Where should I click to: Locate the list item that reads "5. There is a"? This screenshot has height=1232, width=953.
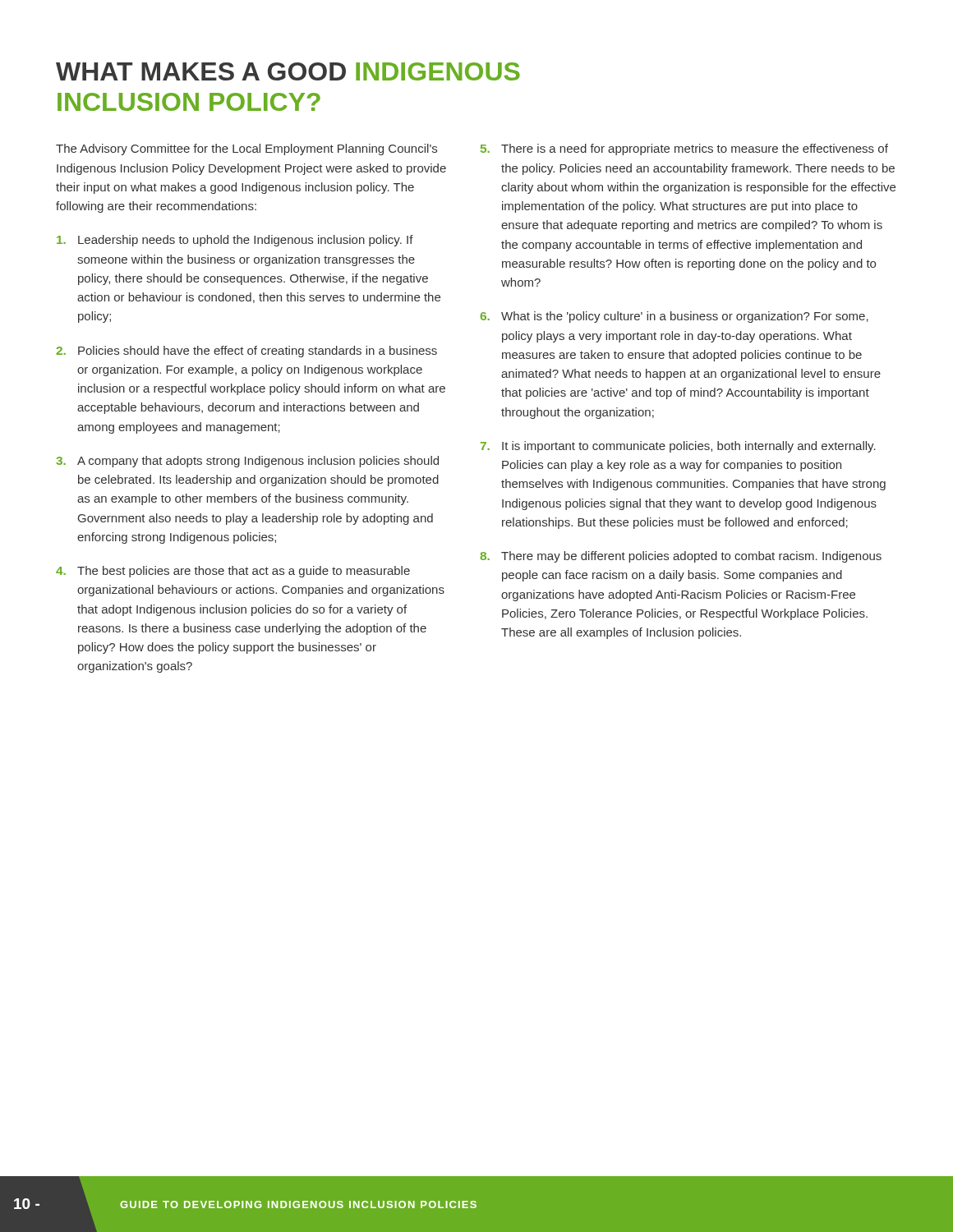point(688,216)
